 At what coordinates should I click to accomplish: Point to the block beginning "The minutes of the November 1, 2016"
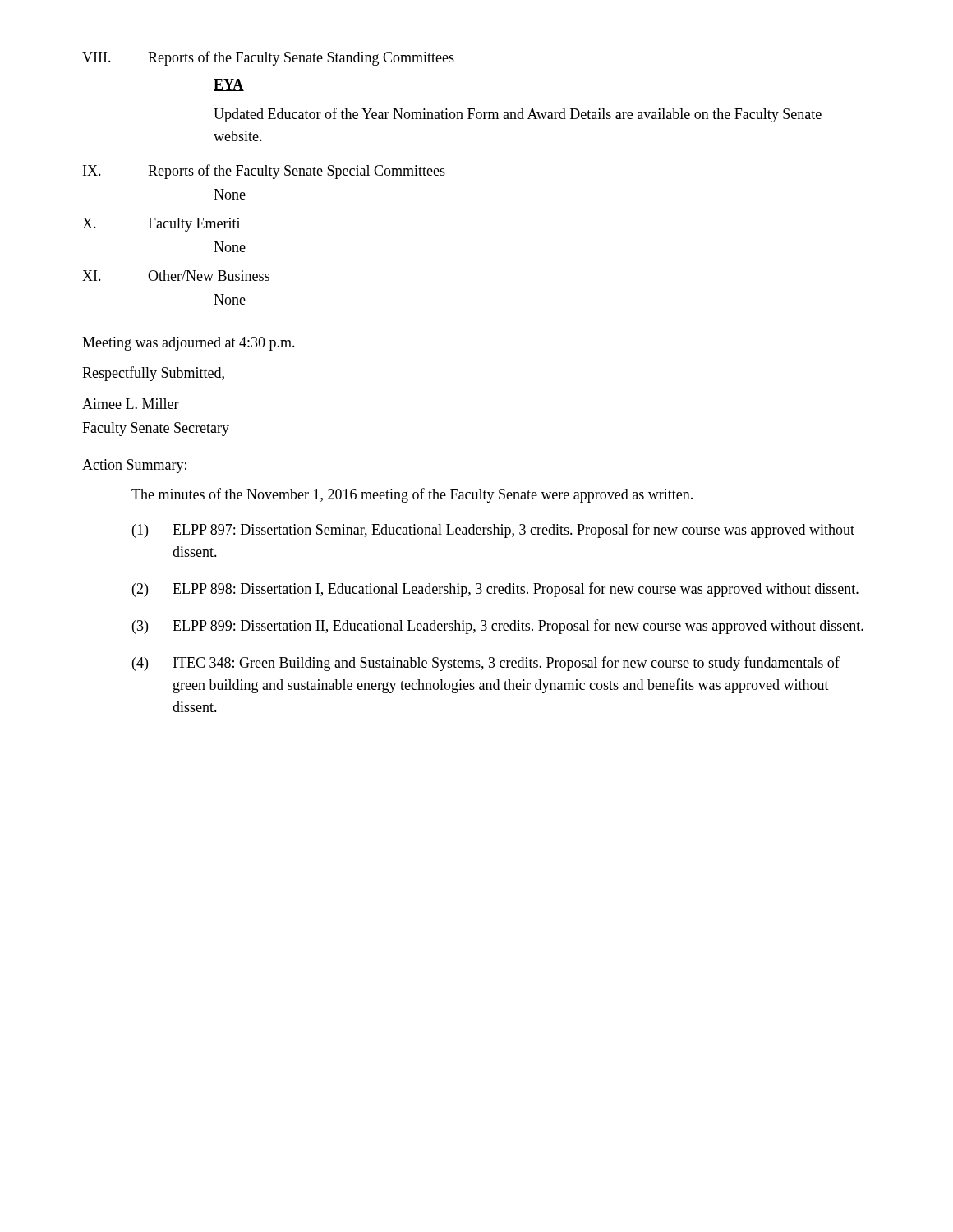pyautogui.click(x=413, y=494)
